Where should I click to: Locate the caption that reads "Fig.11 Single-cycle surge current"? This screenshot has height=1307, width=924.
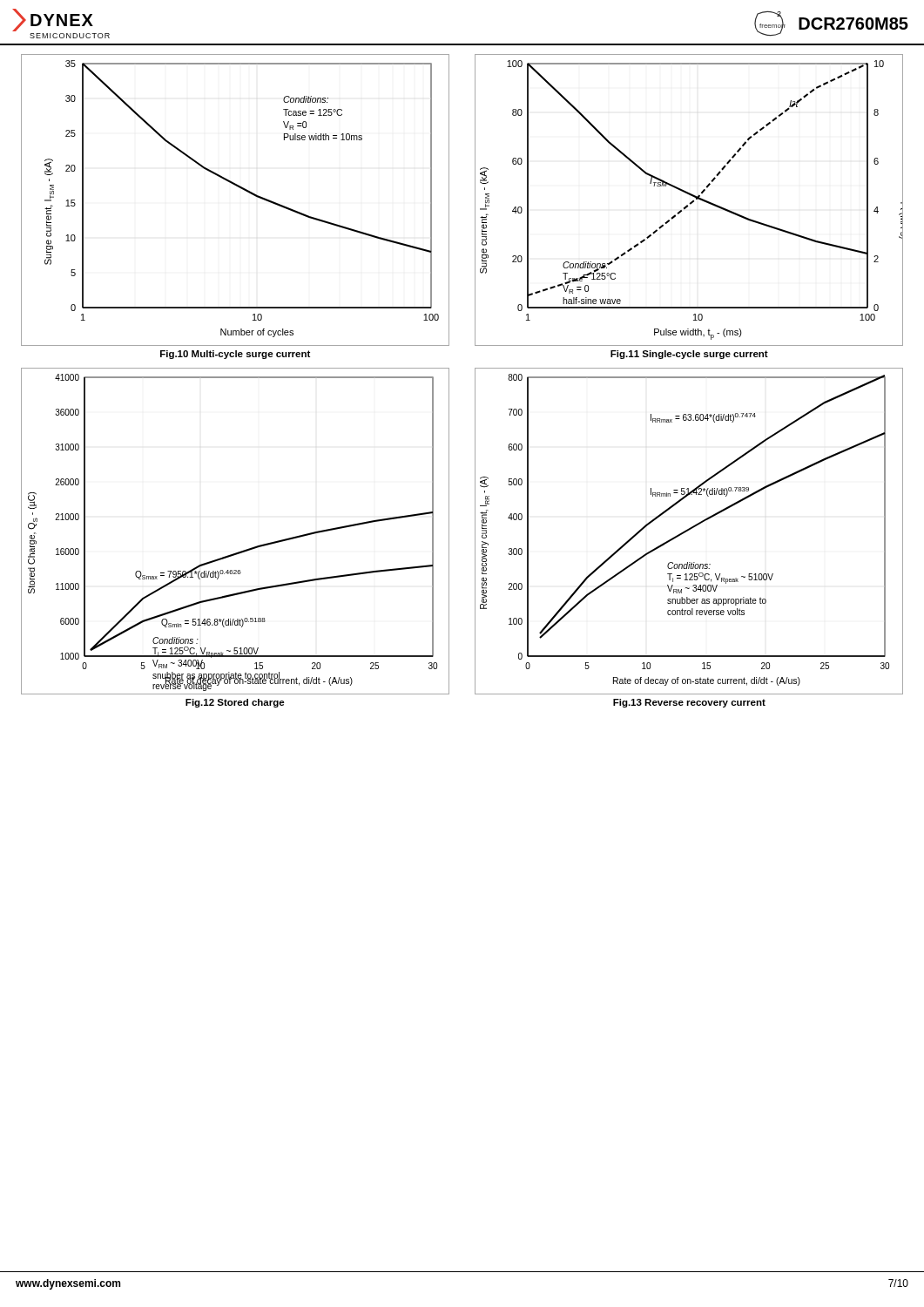tap(689, 354)
